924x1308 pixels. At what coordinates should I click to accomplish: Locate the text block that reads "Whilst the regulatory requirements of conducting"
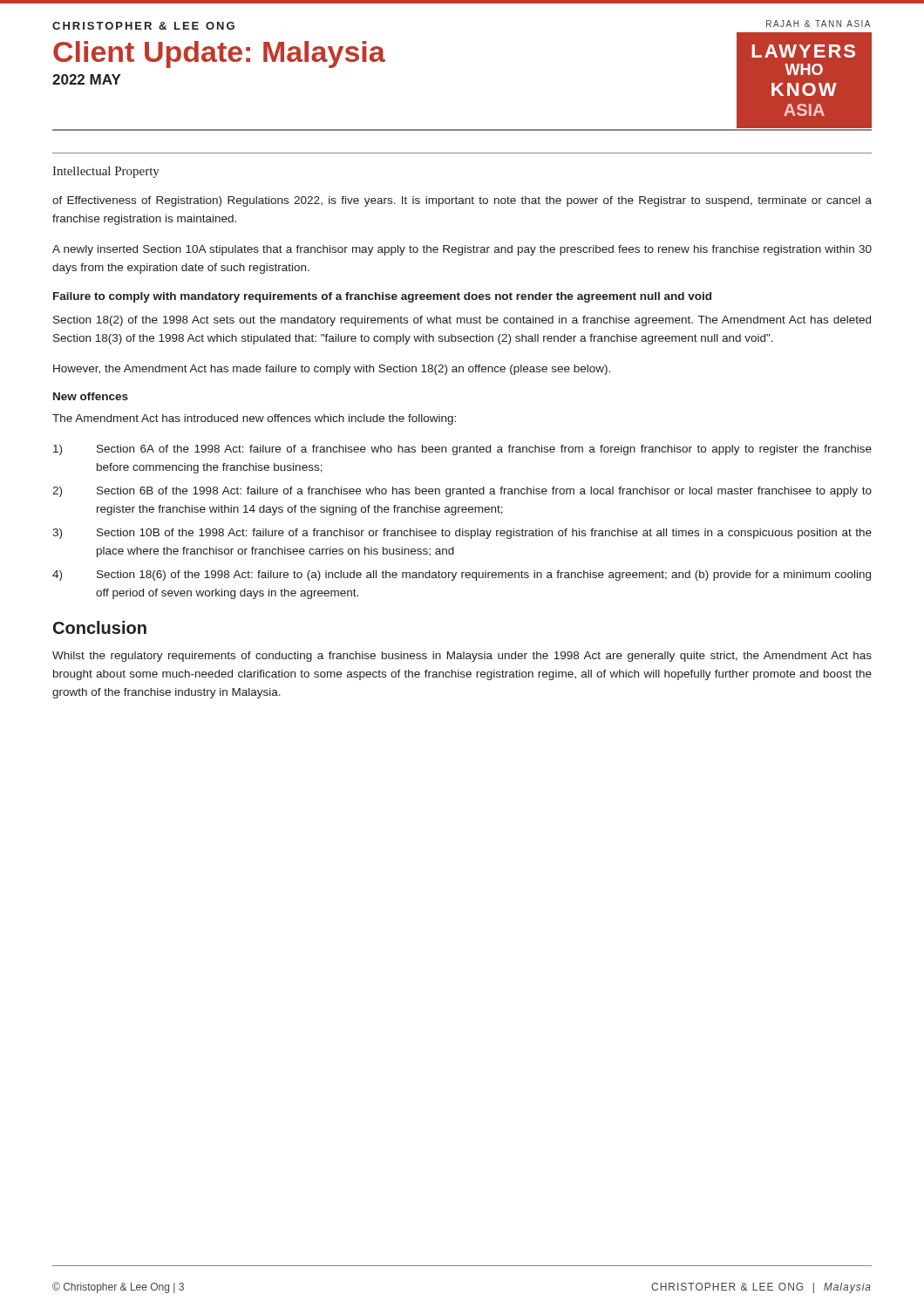pyautogui.click(x=462, y=673)
